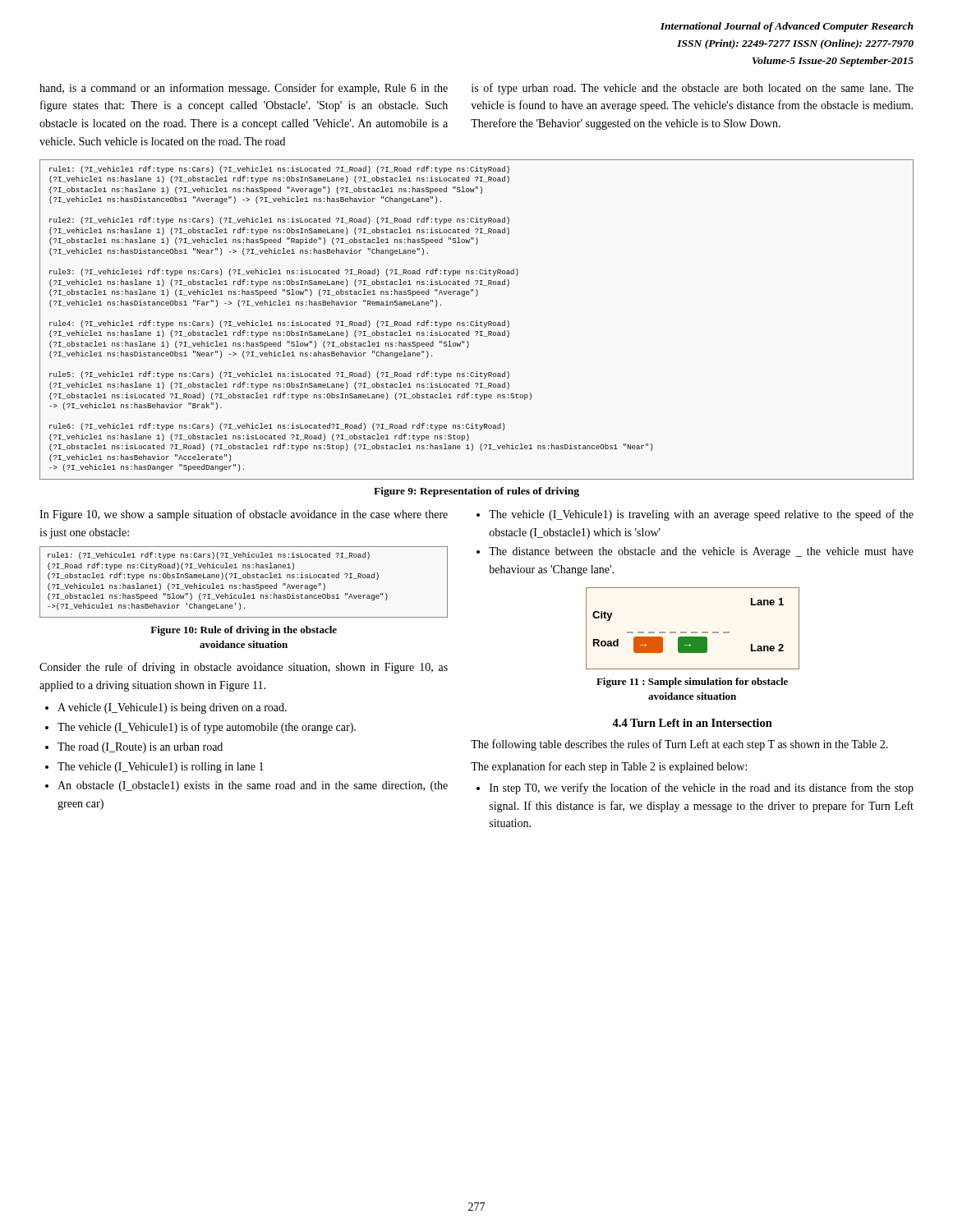953x1232 pixels.
Task: Locate the list item that reads "The road (I_Route) is an"
Action: coord(140,747)
